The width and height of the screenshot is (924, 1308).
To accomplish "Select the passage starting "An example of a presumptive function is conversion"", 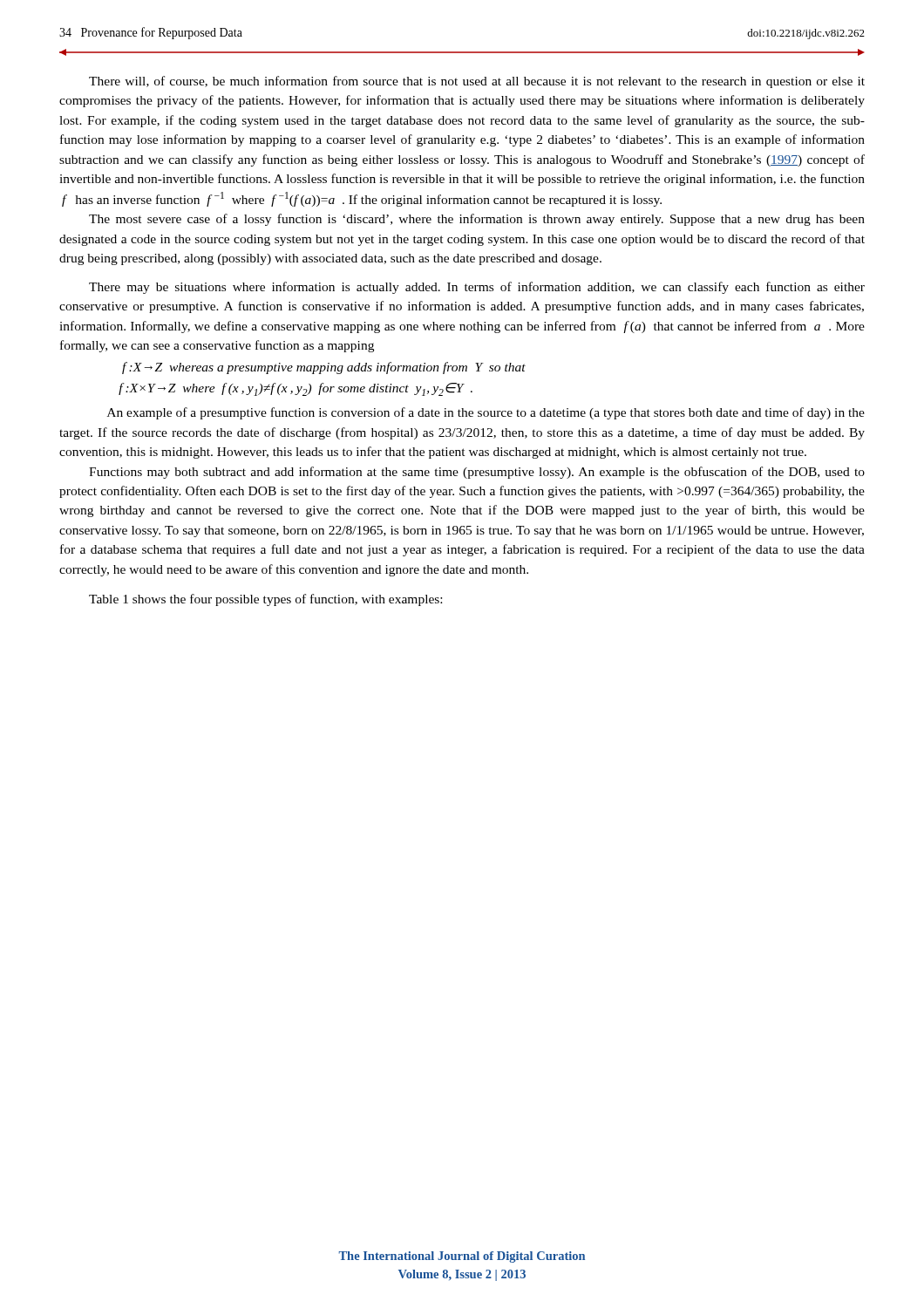I will click(462, 432).
